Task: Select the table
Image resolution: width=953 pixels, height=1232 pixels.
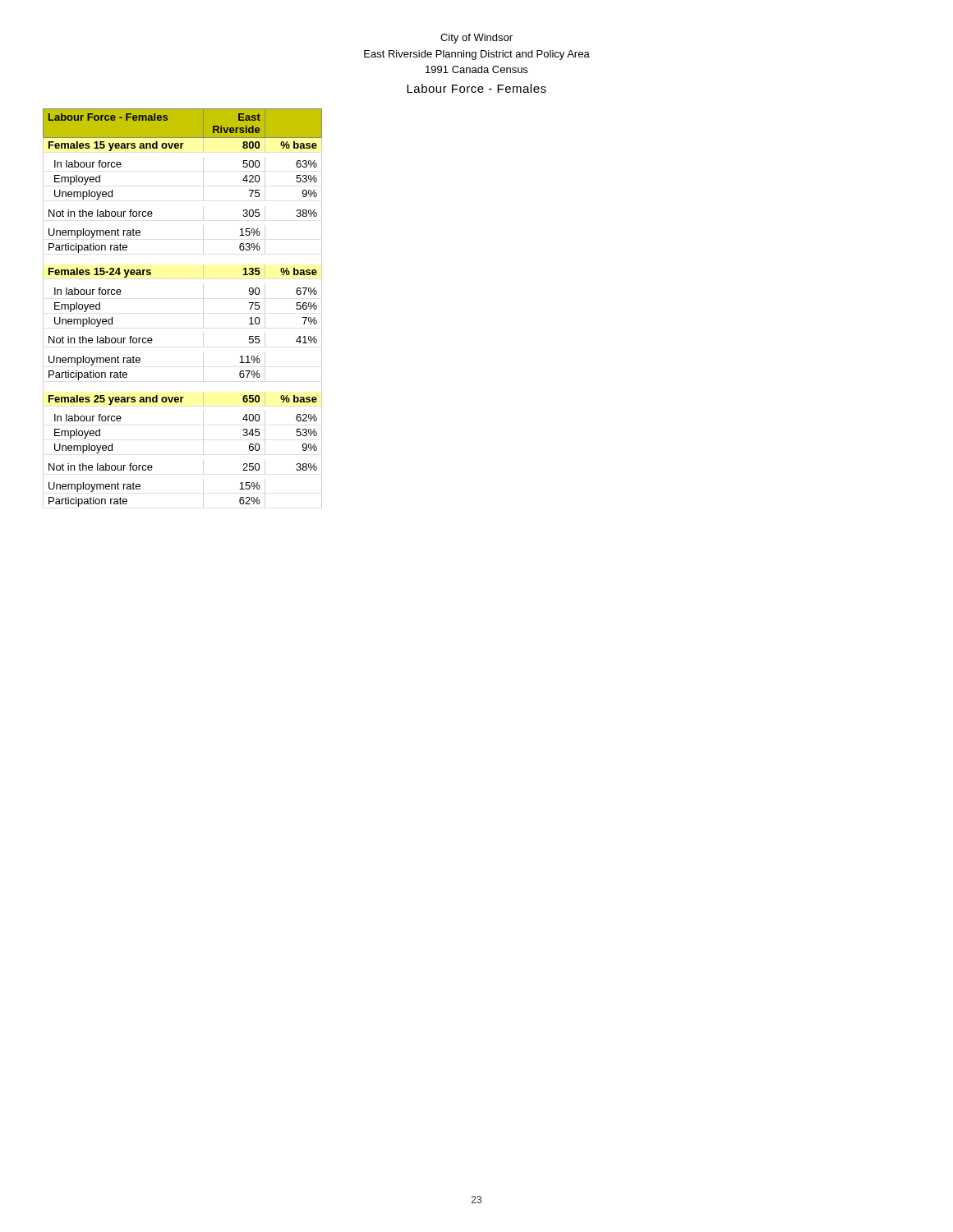Action: [498, 308]
